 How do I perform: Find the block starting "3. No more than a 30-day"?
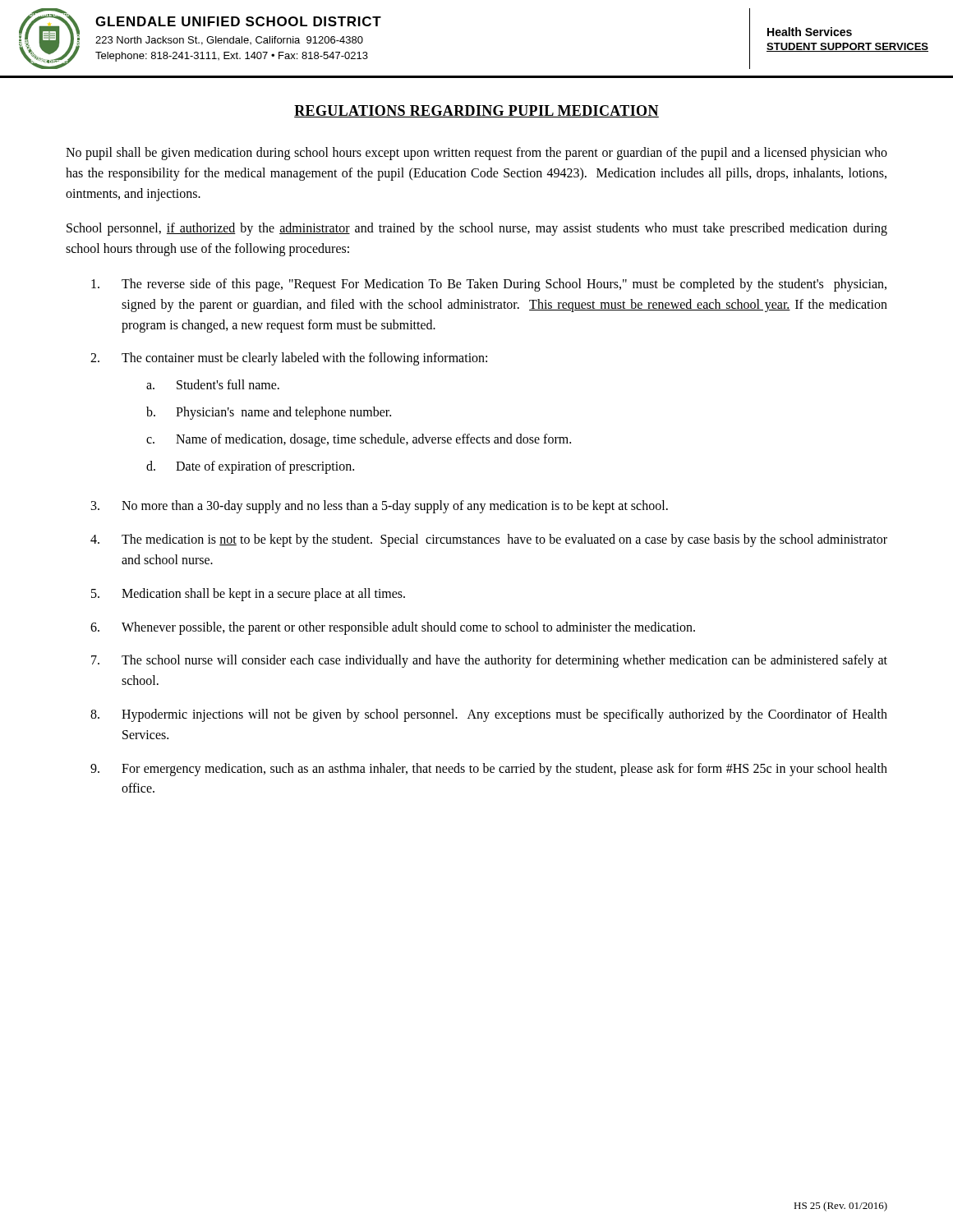pos(489,507)
